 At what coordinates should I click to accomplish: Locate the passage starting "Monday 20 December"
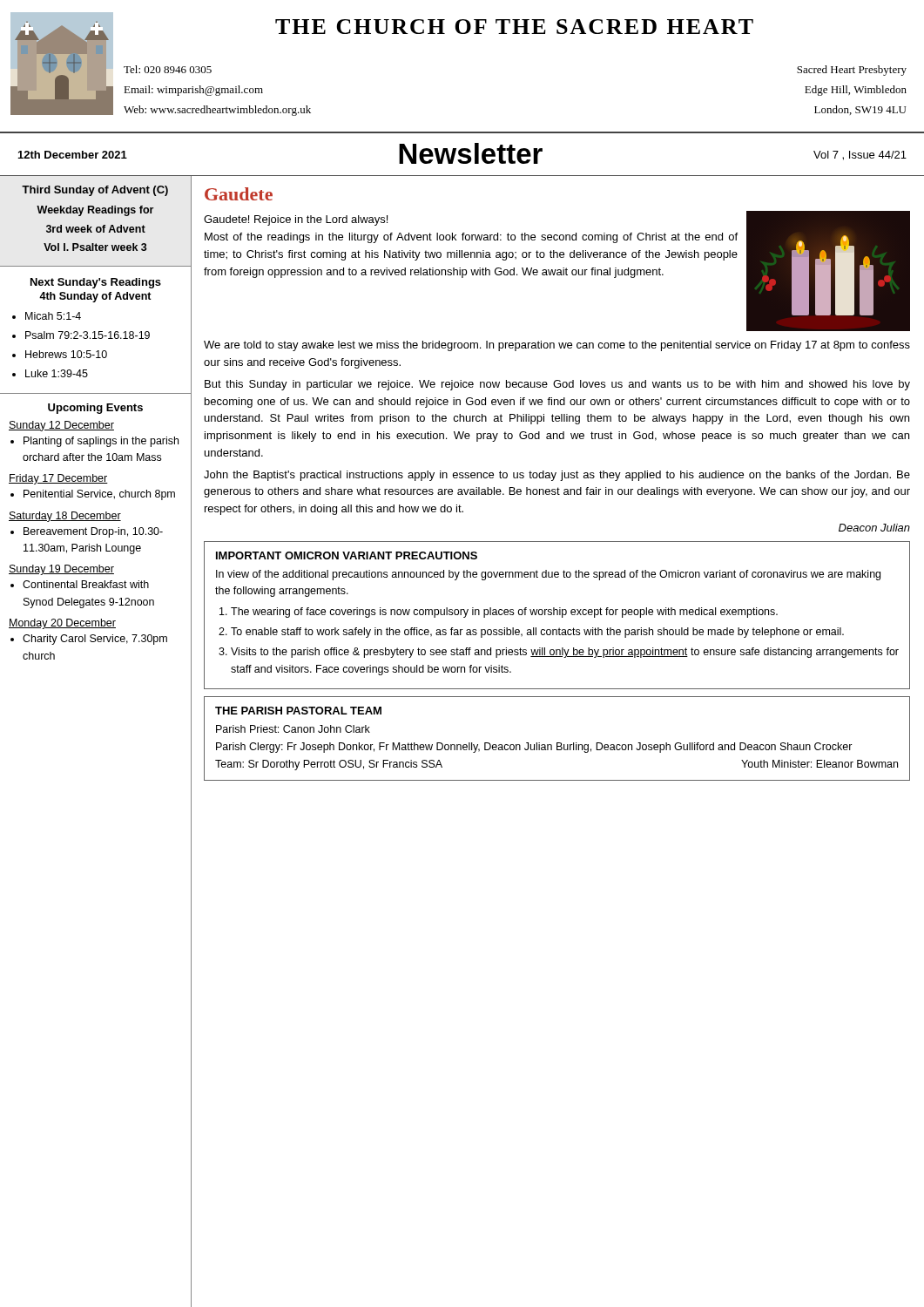coord(62,623)
